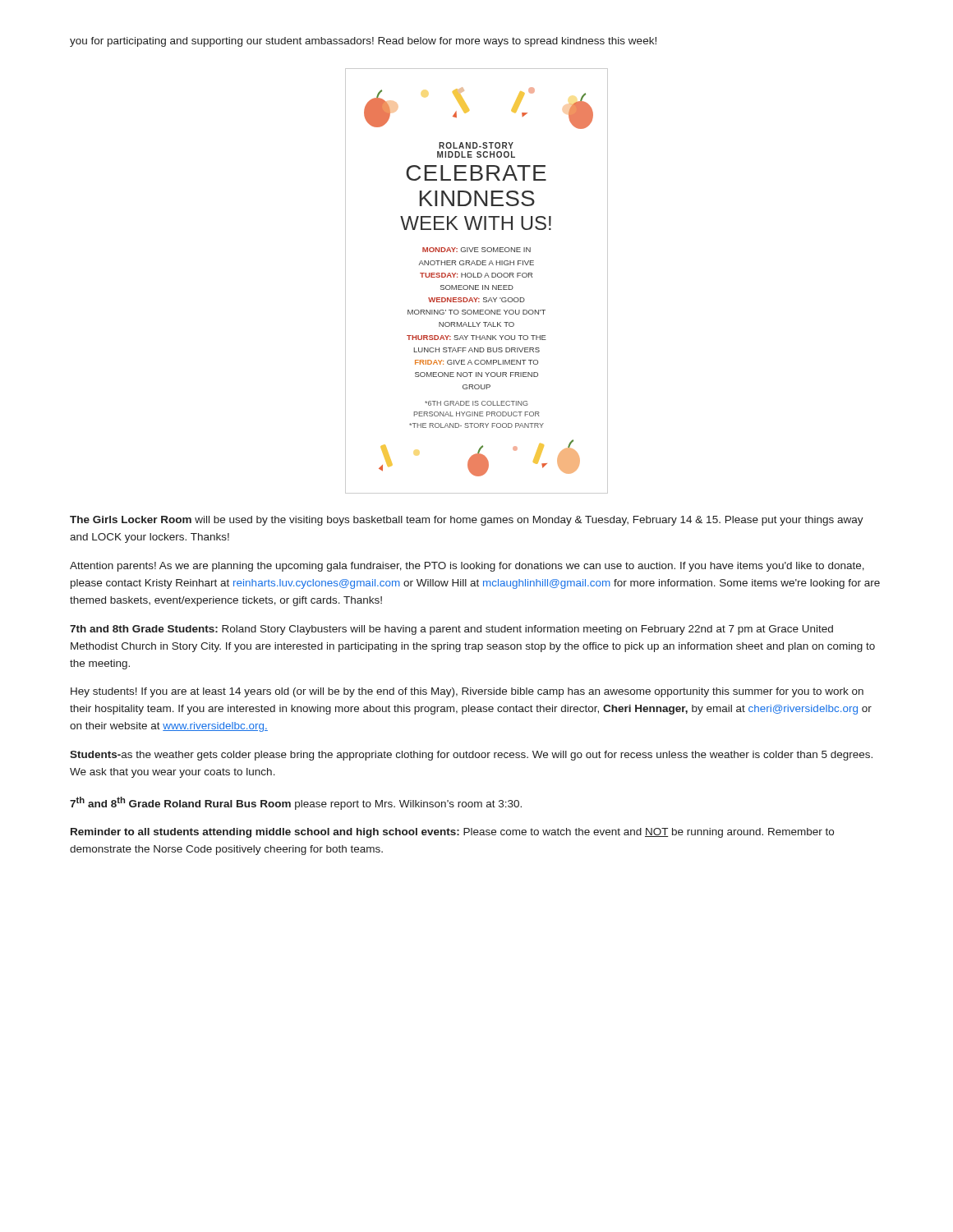Viewport: 953px width, 1232px height.
Task: Select the text block that says "Students-as the weather gets colder"
Action: (x=472, y=763)
